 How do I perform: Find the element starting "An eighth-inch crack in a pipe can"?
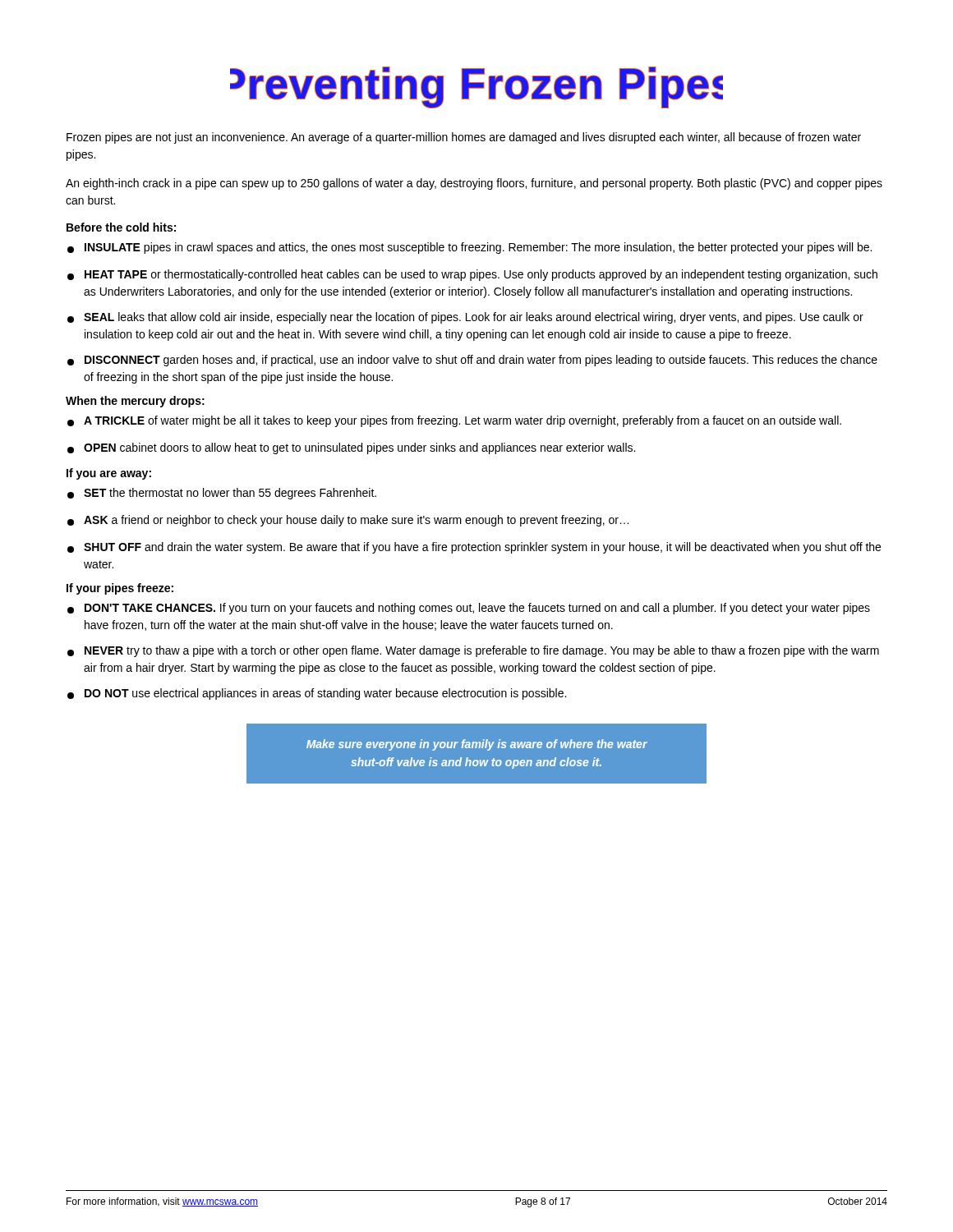coord(474,192)
